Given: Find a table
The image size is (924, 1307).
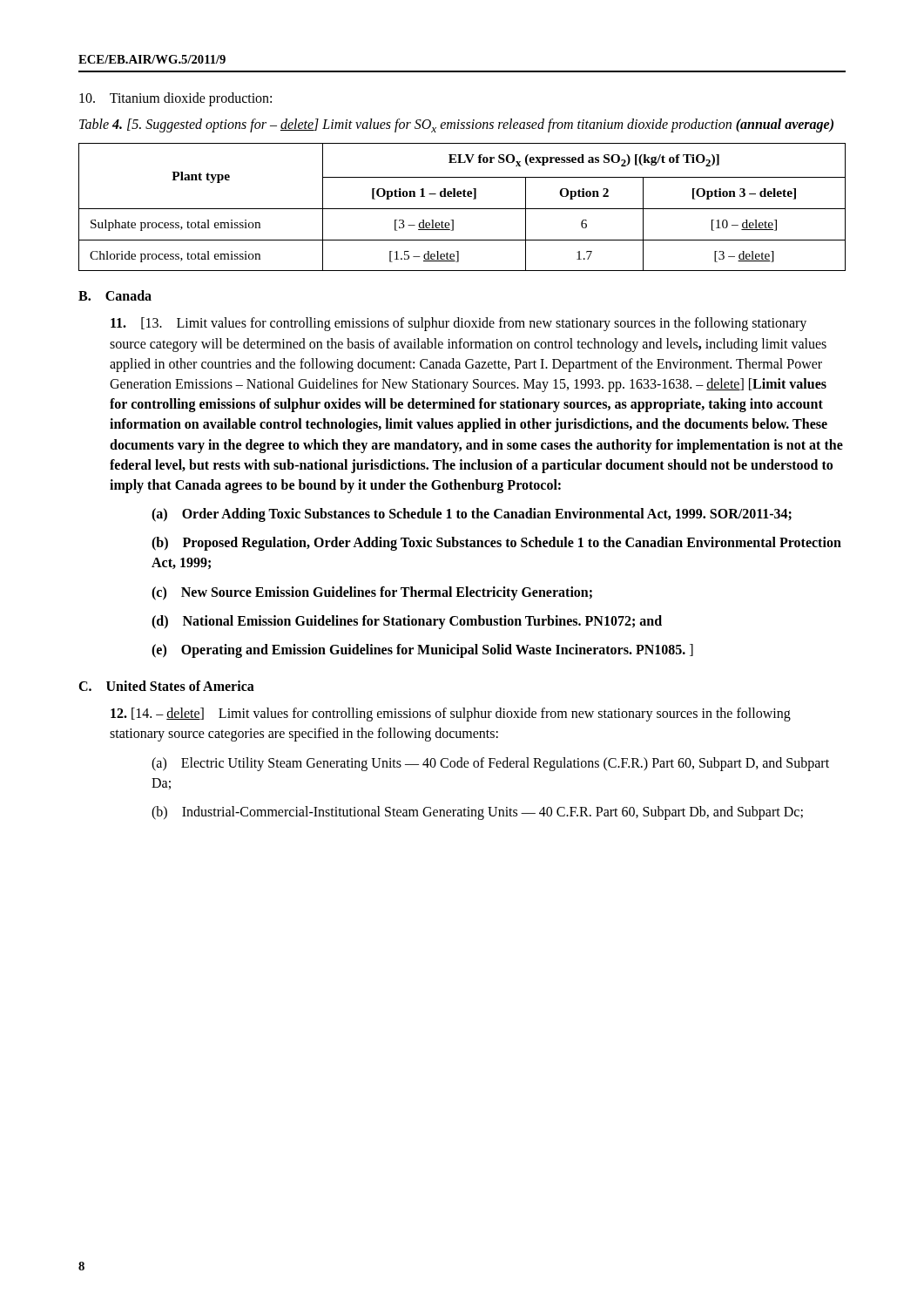Looking at the screenshot, I should coord(462,207).
